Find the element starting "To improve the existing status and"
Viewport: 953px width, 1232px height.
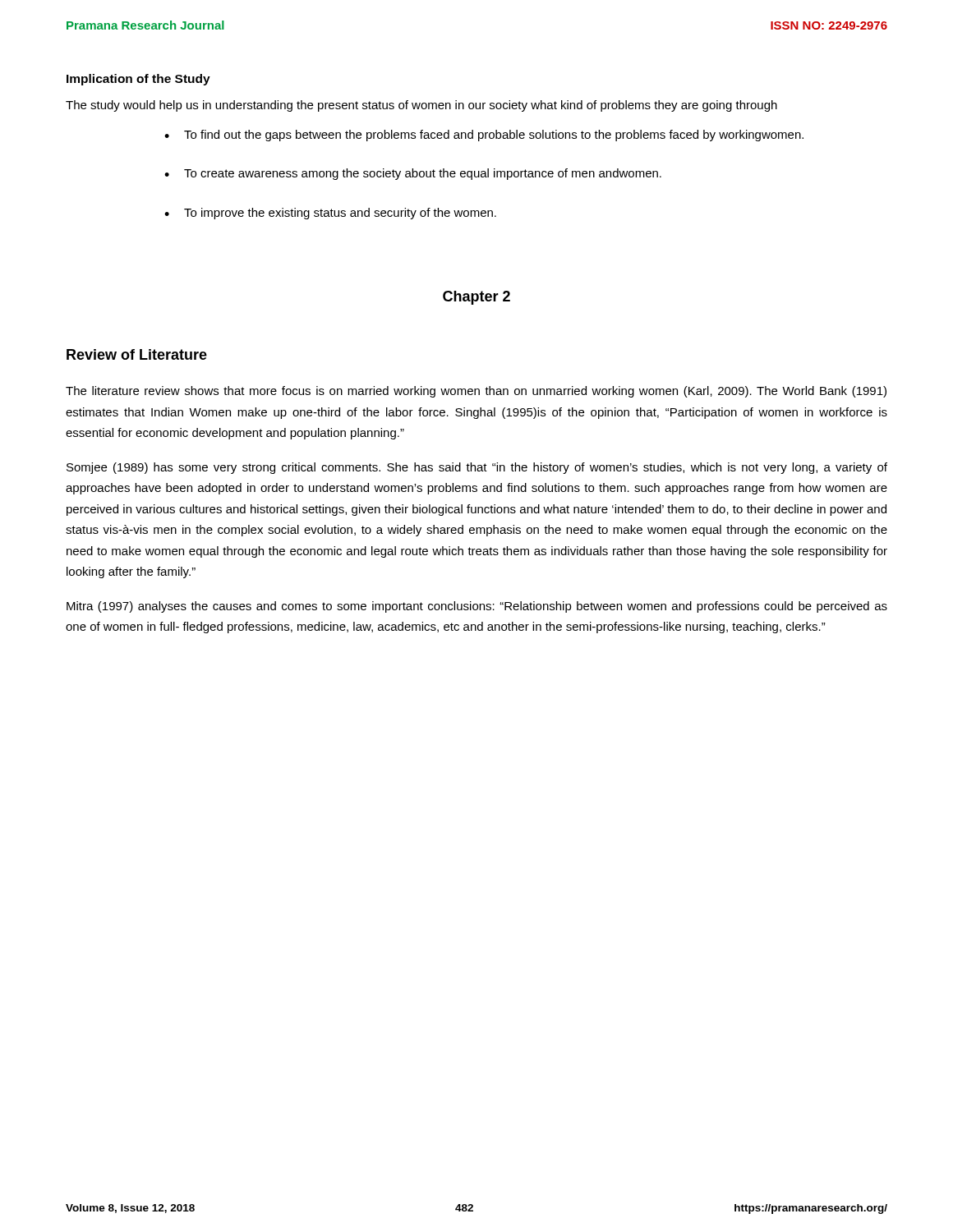(x=341, y=212)
